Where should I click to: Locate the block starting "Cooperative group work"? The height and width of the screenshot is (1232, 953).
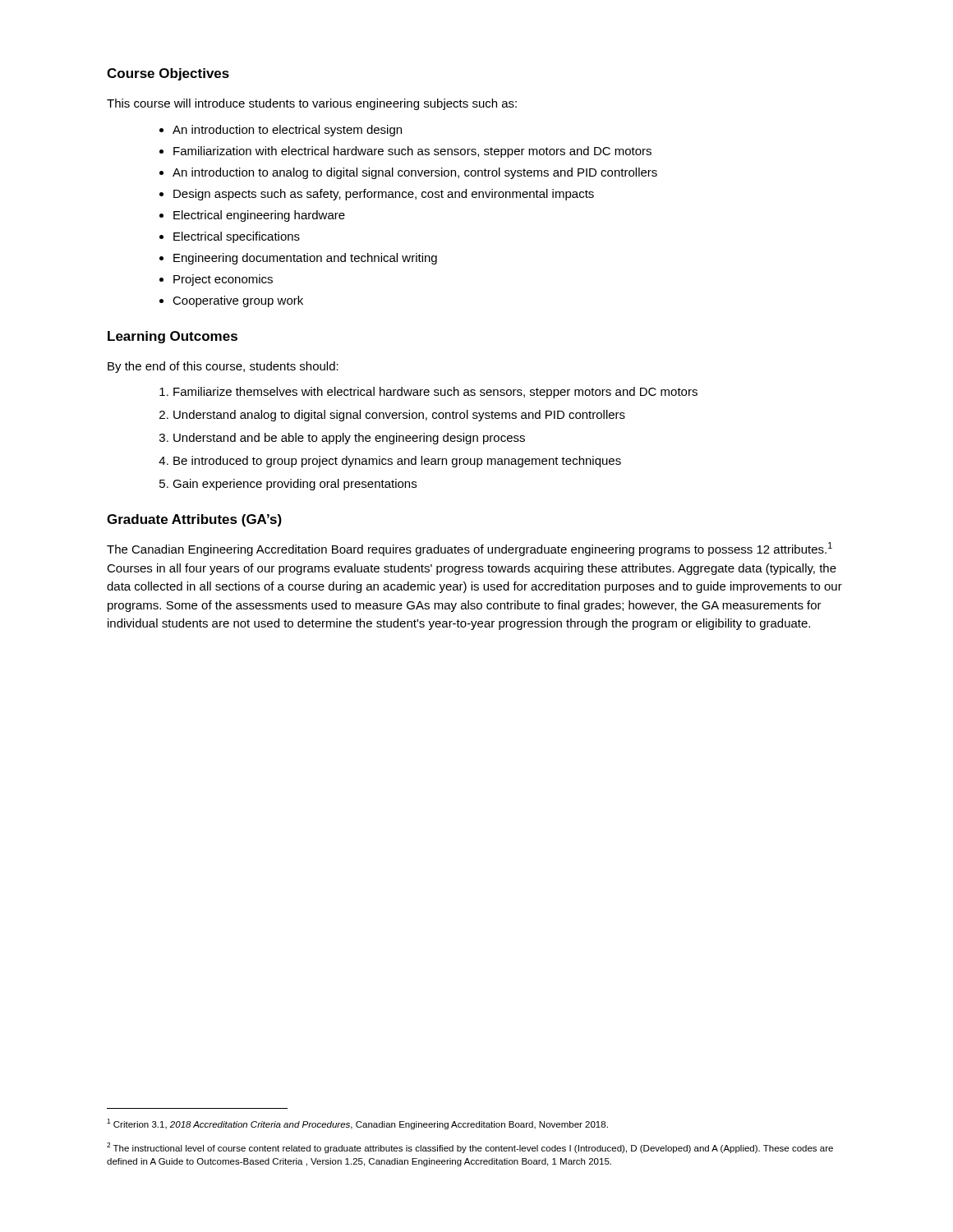[x=238, y=301]
